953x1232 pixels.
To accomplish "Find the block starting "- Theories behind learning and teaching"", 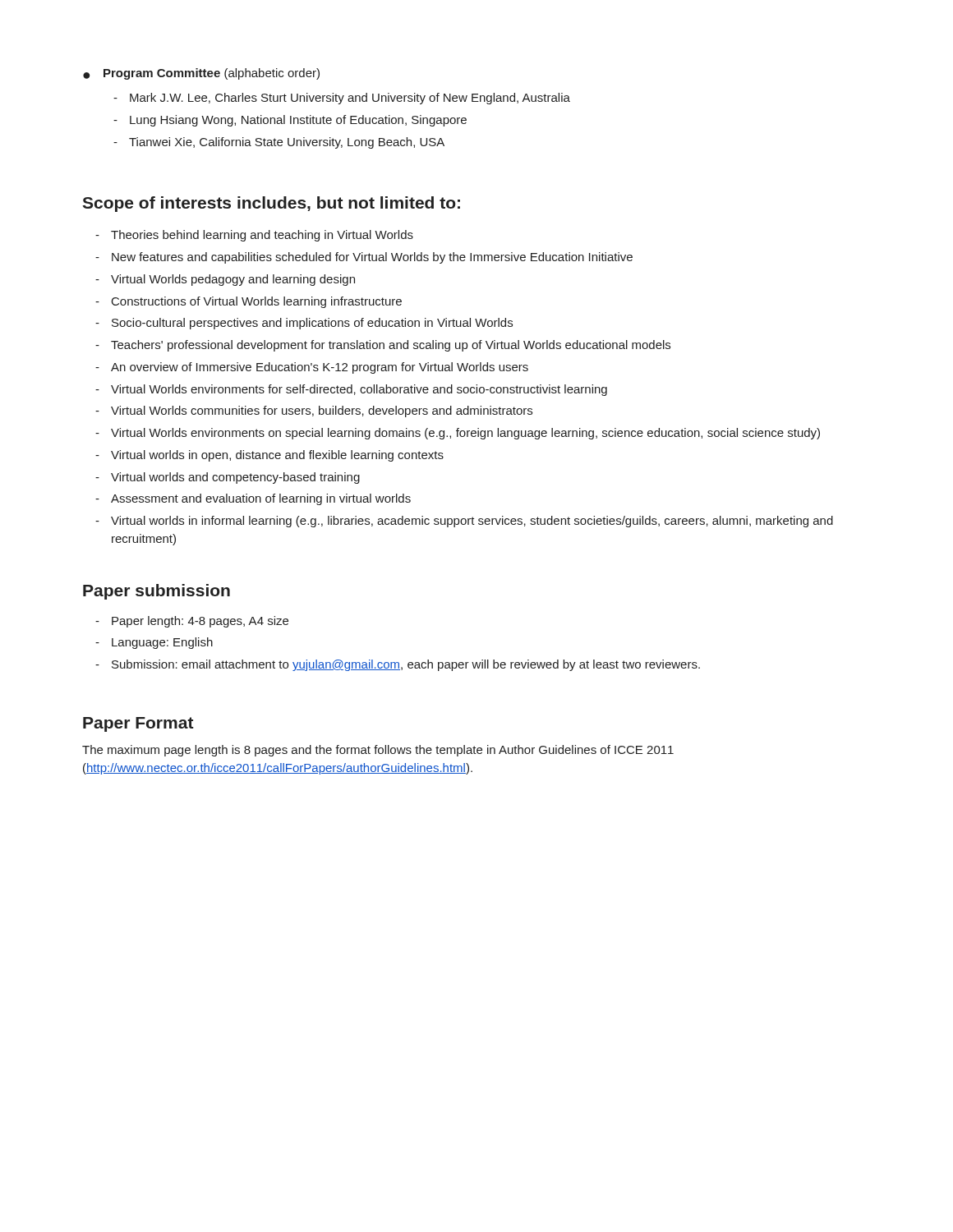I will coord(254,236).
